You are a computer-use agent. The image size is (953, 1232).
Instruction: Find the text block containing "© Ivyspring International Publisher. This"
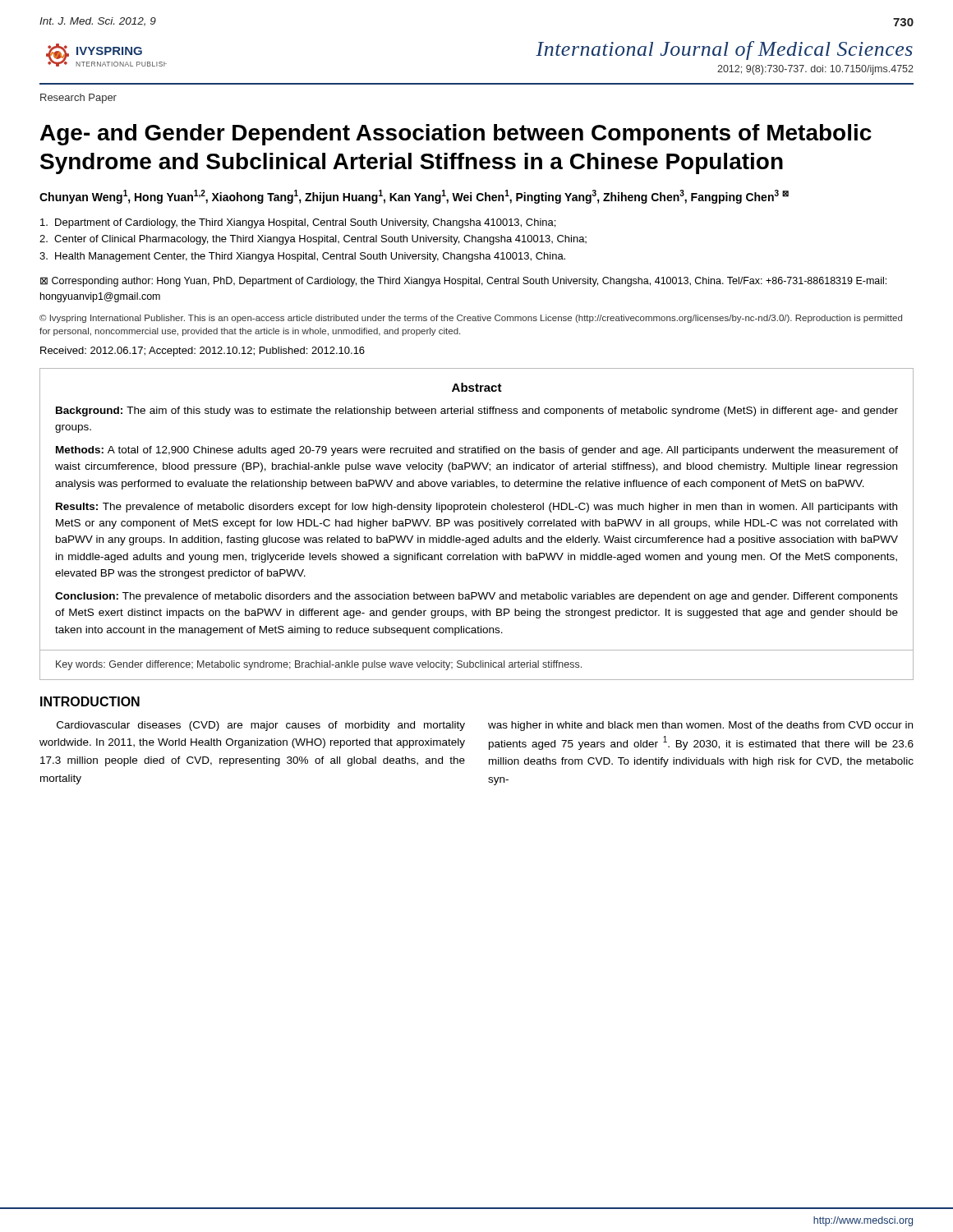point(471,324)
